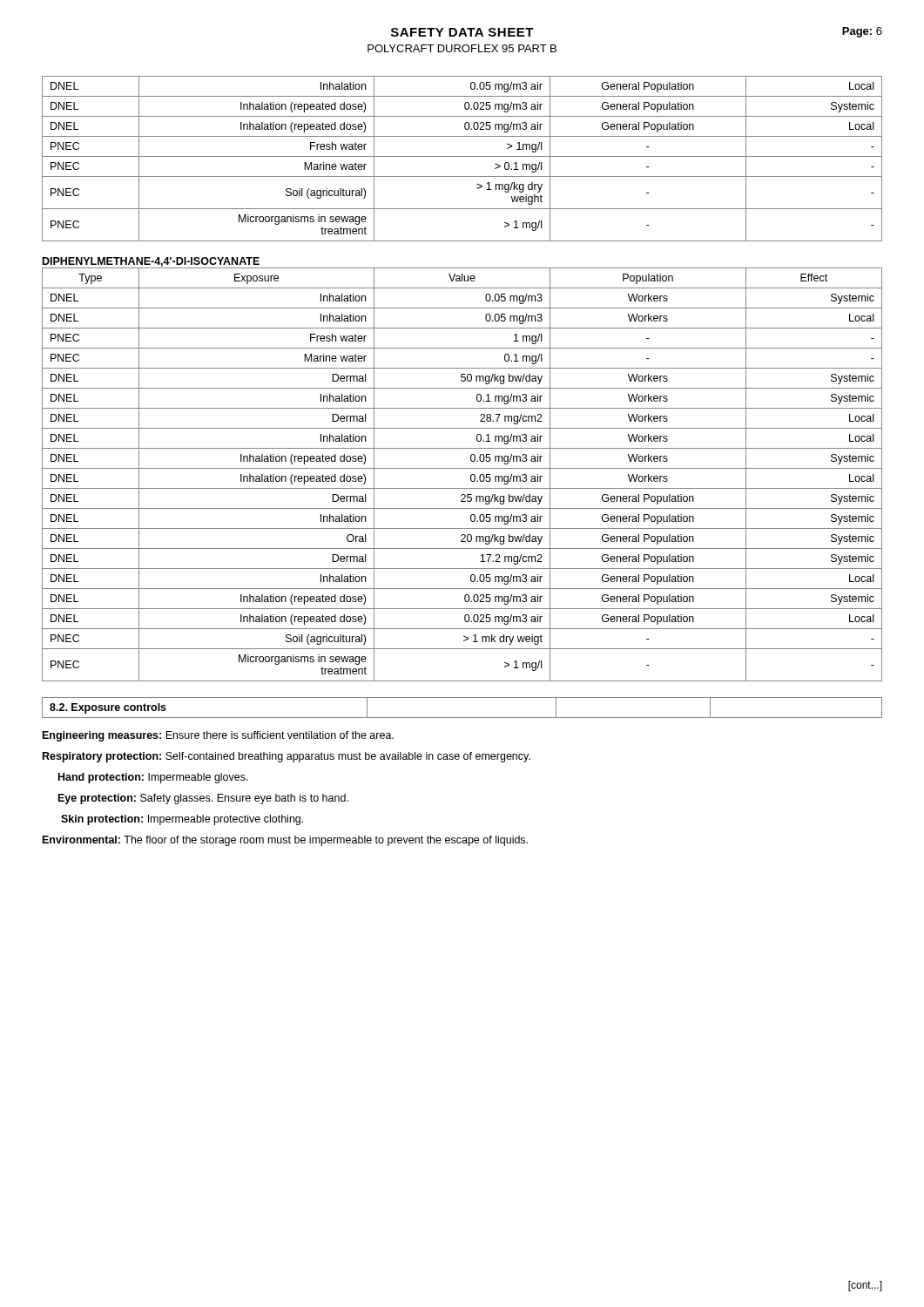Point to "SAFETY DATA SHEET"
This screenshot has width=924, height=1307.
(462, 32)
